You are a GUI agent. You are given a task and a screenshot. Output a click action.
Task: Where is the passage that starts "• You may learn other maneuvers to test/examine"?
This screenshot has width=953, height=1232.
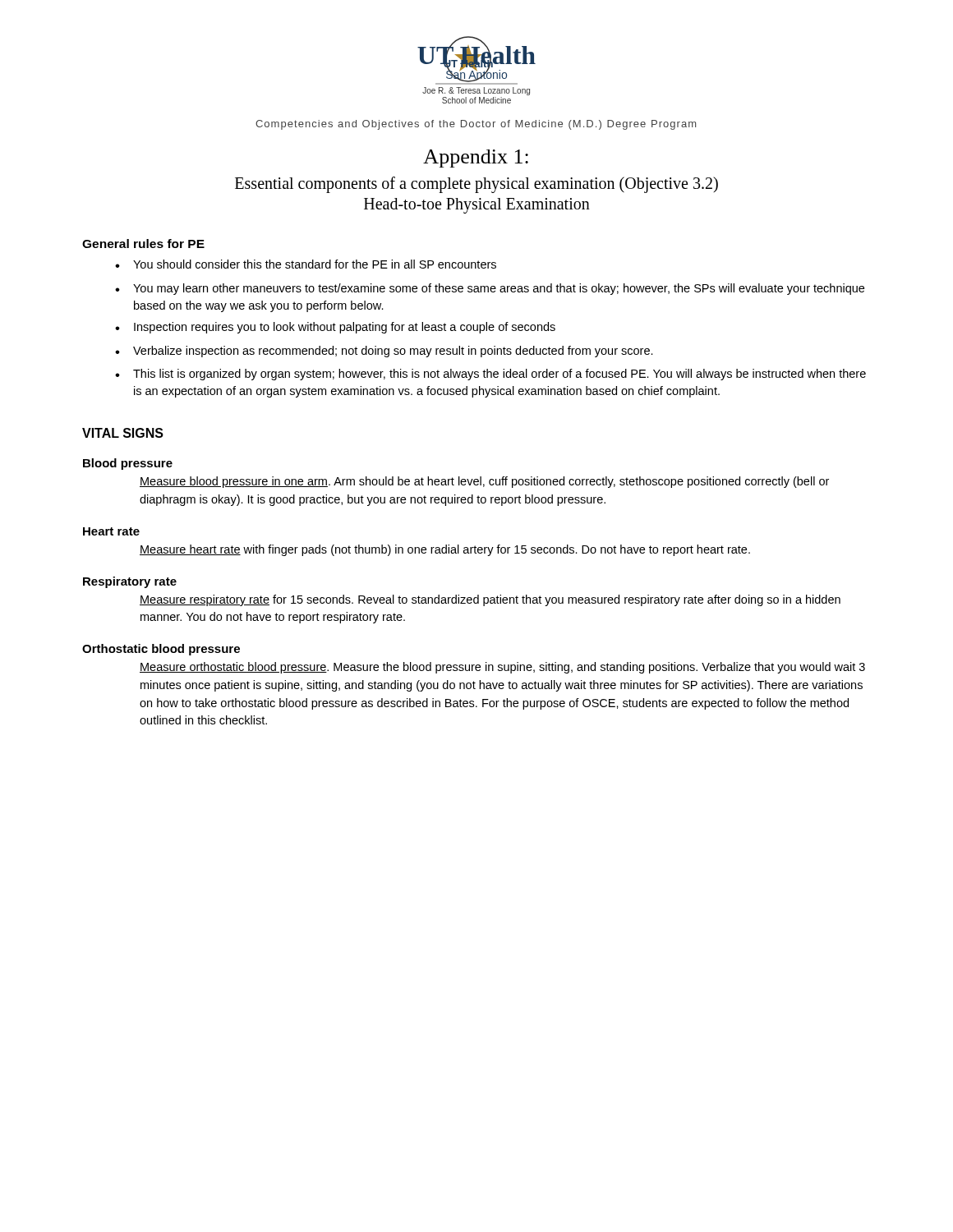coord(493,297)
